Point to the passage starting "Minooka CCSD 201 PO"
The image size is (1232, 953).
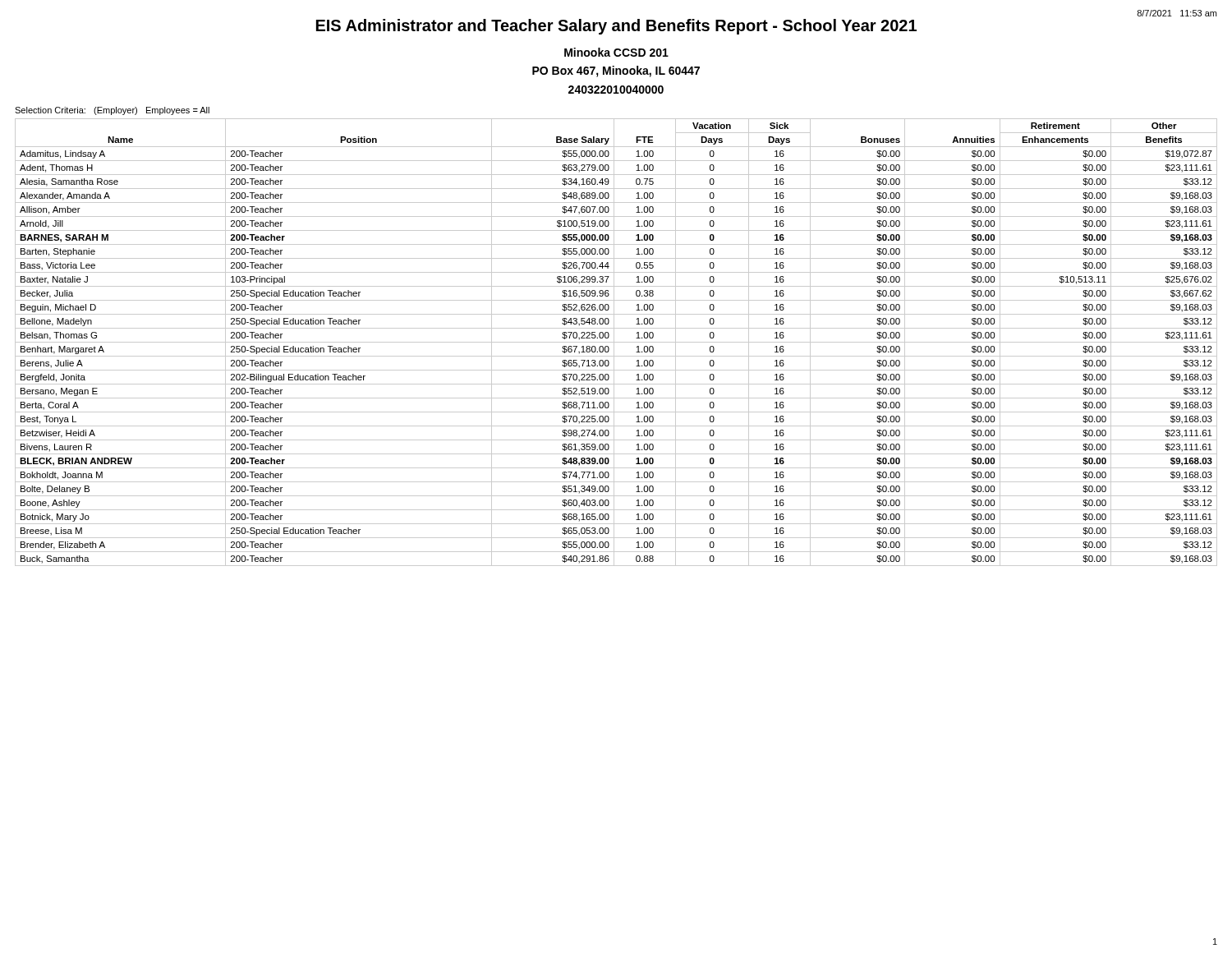616,71
